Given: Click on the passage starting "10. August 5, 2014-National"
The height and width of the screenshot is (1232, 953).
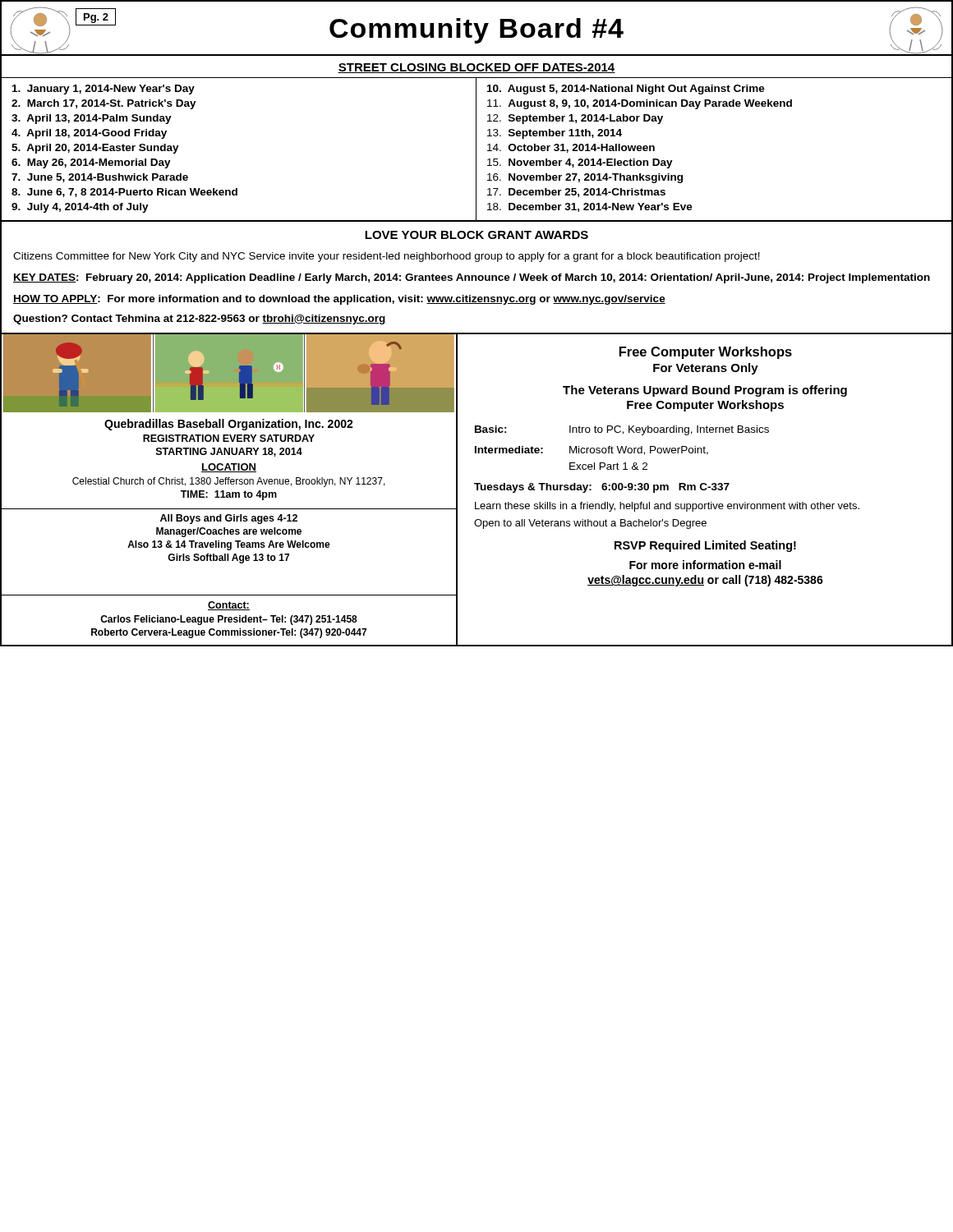Looking at the screenshot, I should point(626,88).
